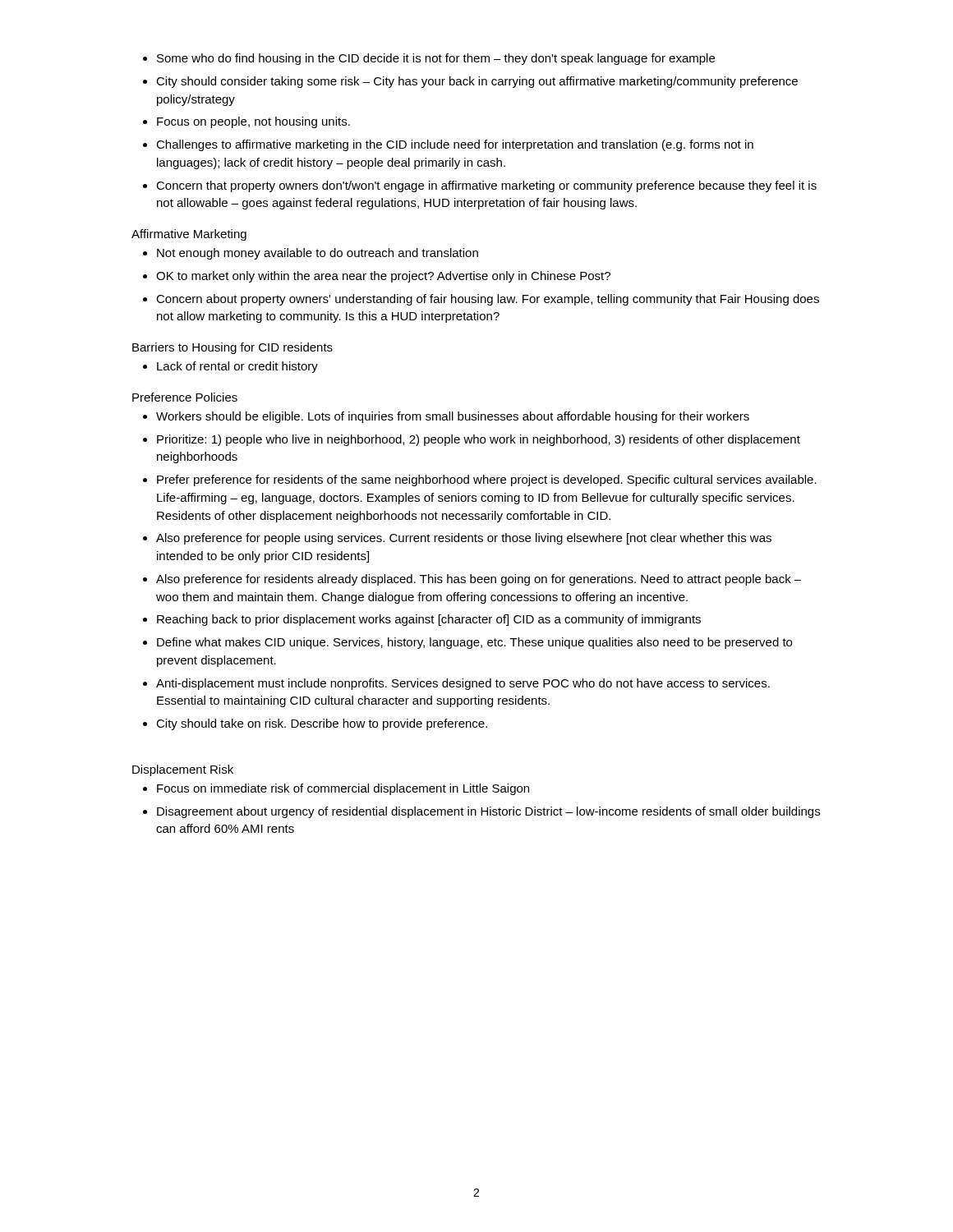Point to the block beginning "Define what makes CID unique. Services,"
Image resolution: width=953 pixels, height=1232 pixels.
489,651
